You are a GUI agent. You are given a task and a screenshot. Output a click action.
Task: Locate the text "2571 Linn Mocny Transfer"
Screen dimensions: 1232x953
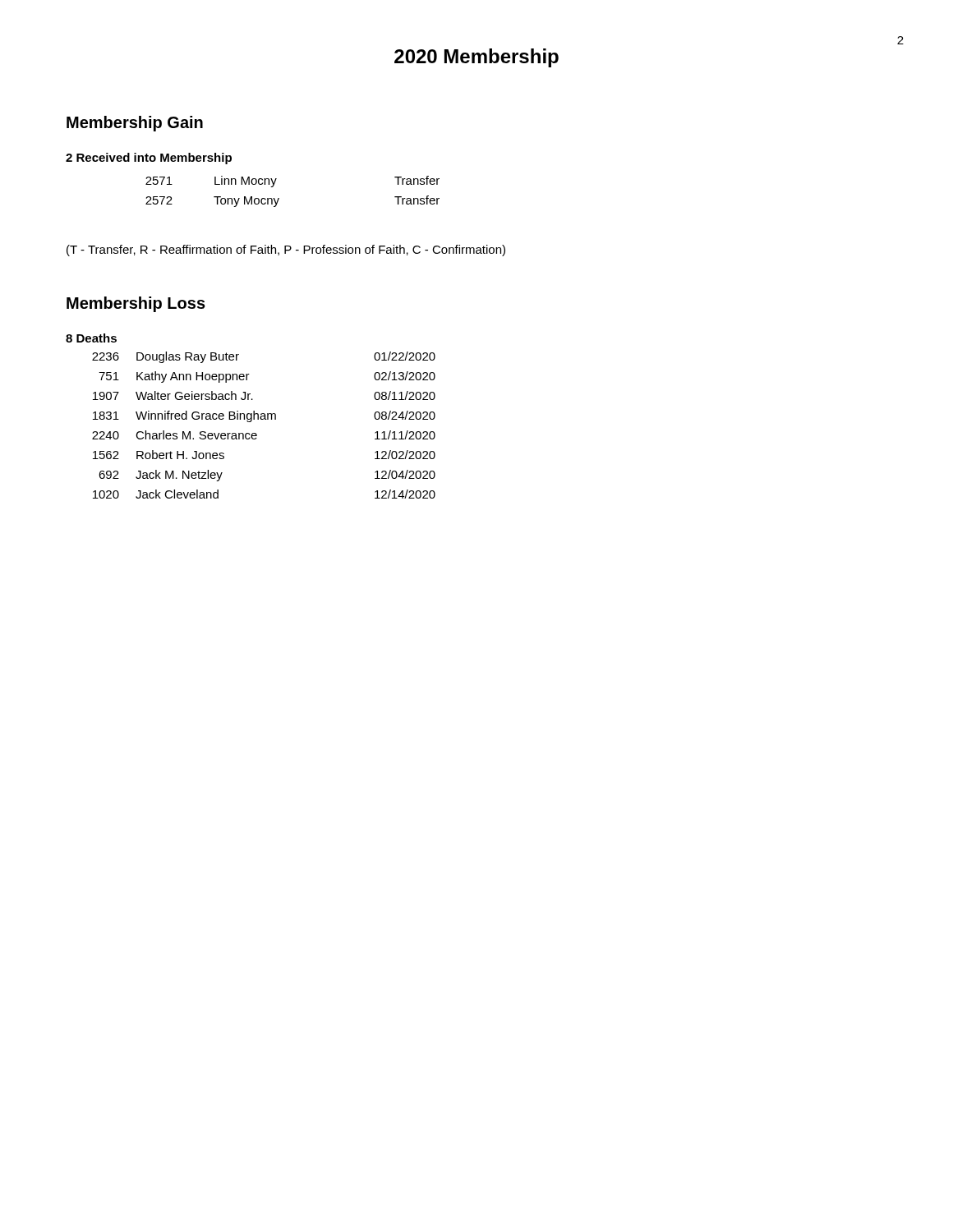(x=156, y=180)
